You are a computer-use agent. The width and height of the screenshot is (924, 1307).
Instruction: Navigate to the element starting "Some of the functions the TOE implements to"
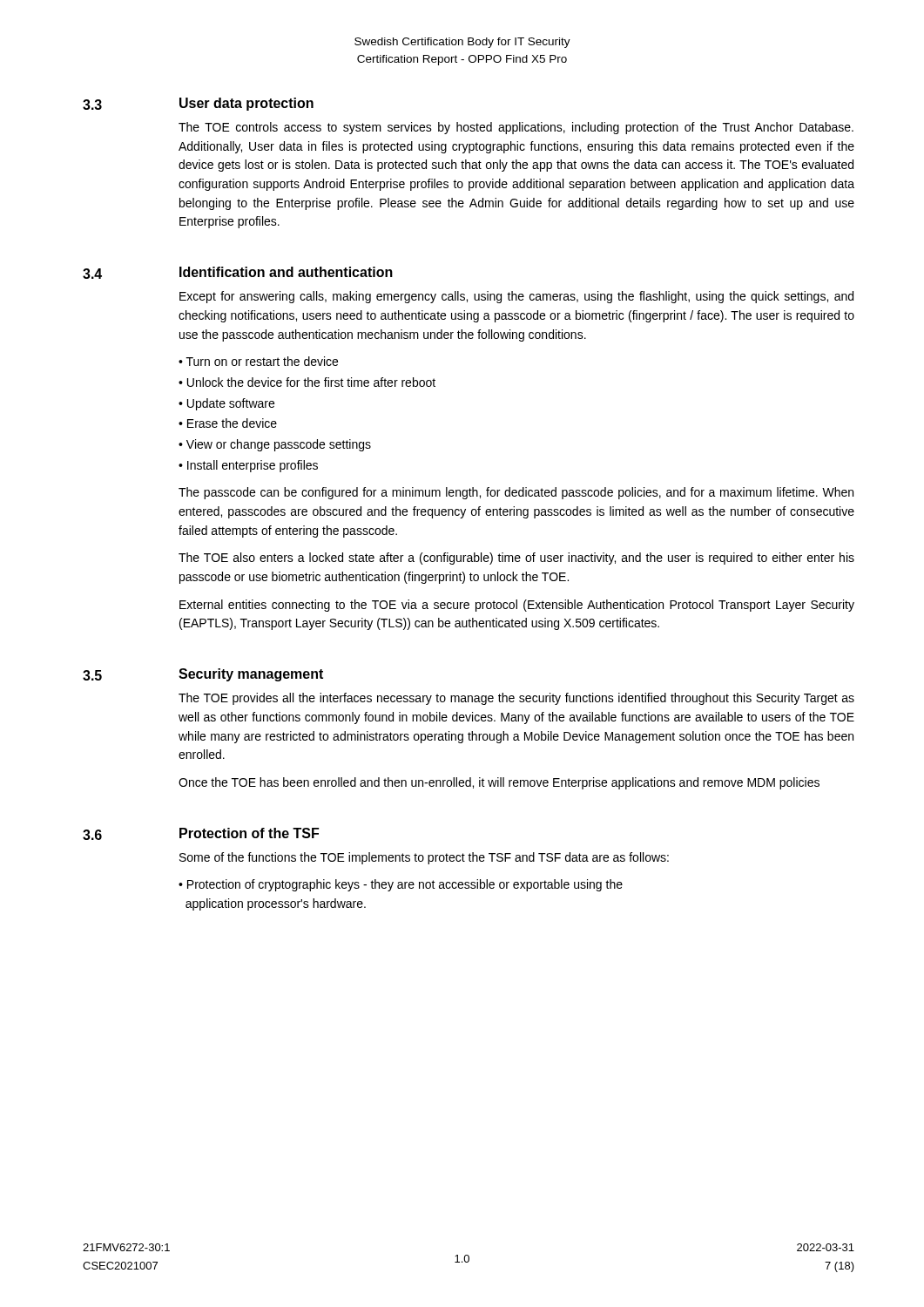(424, 857)
